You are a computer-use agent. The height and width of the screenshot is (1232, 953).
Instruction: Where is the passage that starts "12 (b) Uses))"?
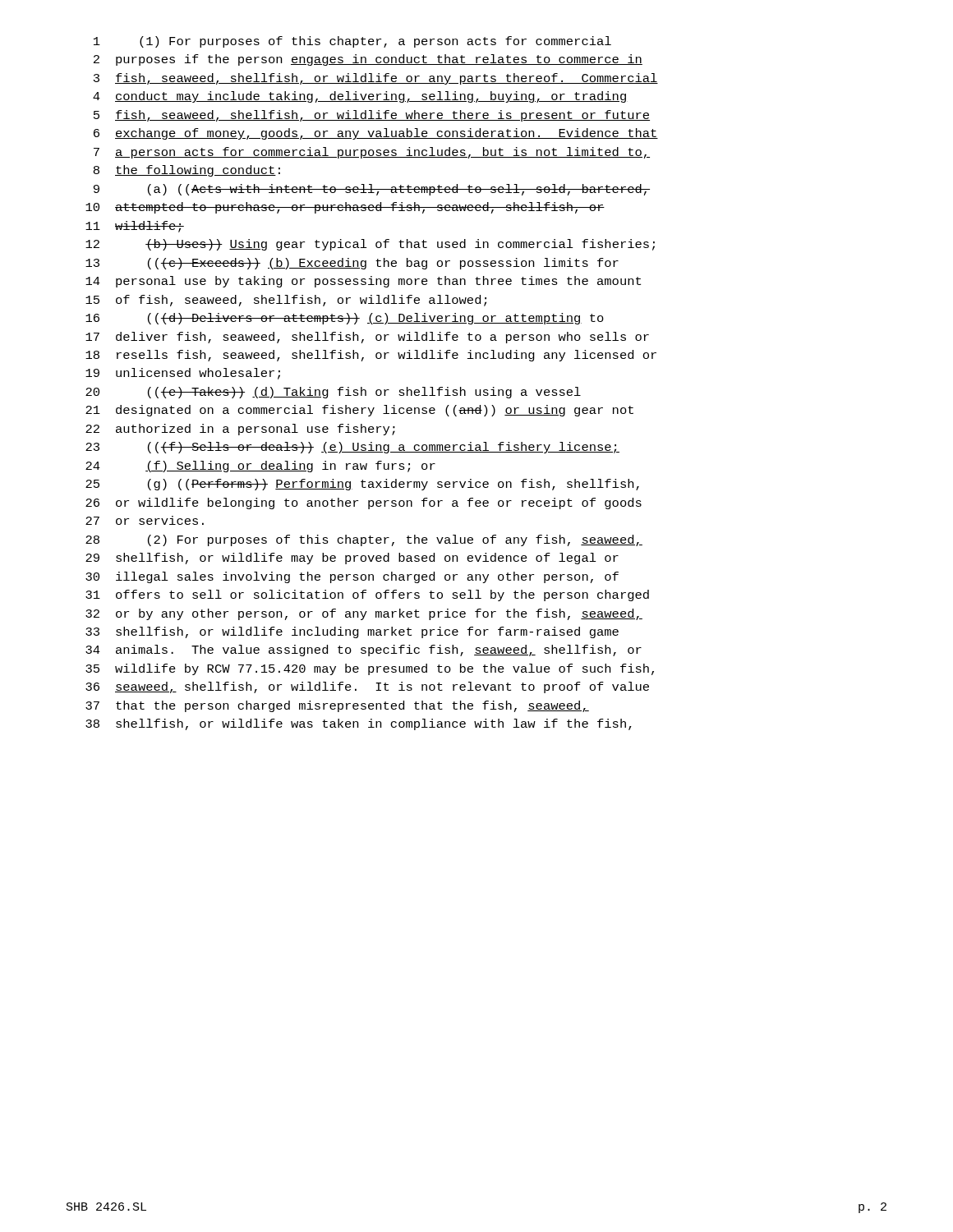tap(476, 245)
